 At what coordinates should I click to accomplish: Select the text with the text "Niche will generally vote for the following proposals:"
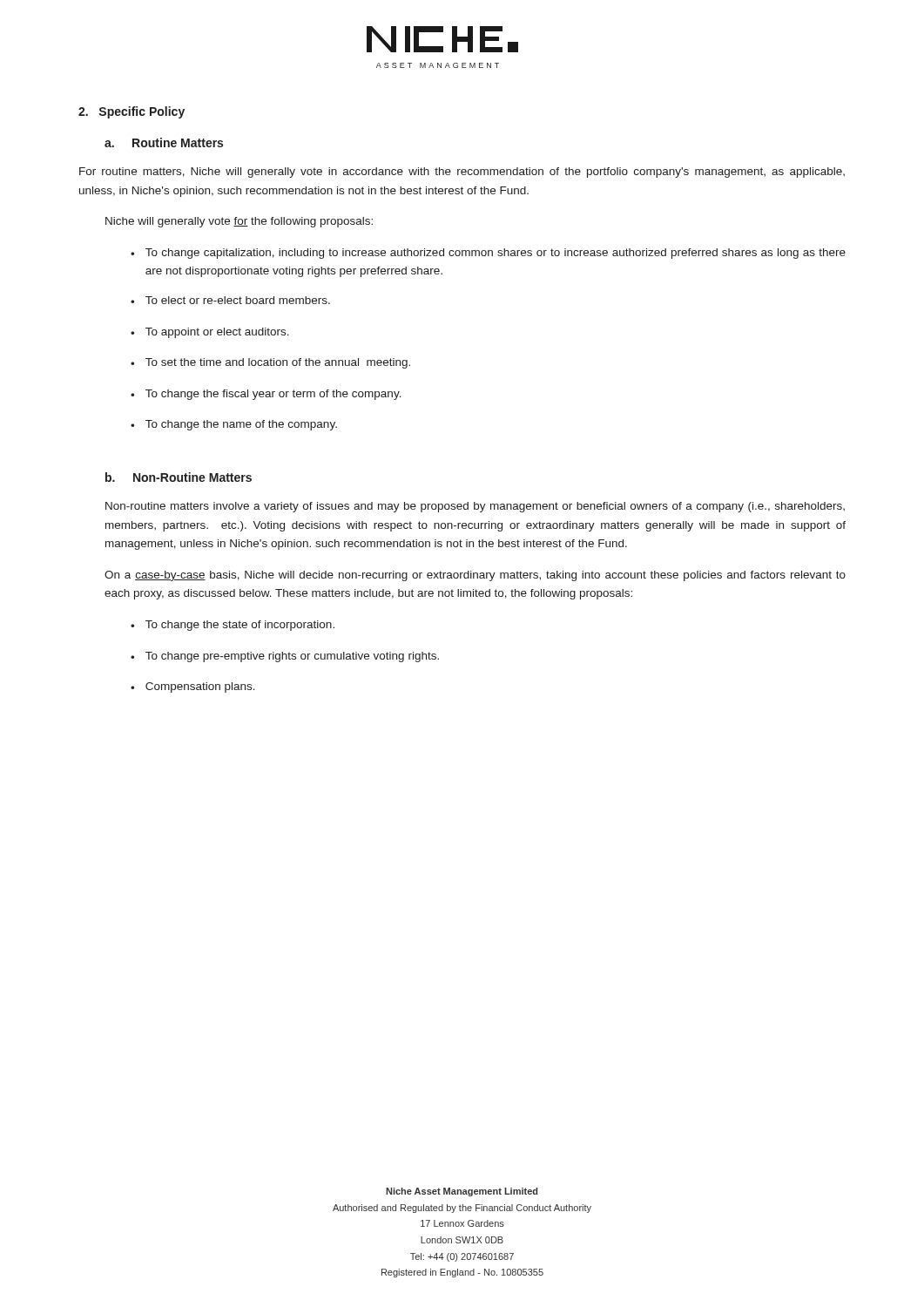pyautogui.click(x=239, y=221)
